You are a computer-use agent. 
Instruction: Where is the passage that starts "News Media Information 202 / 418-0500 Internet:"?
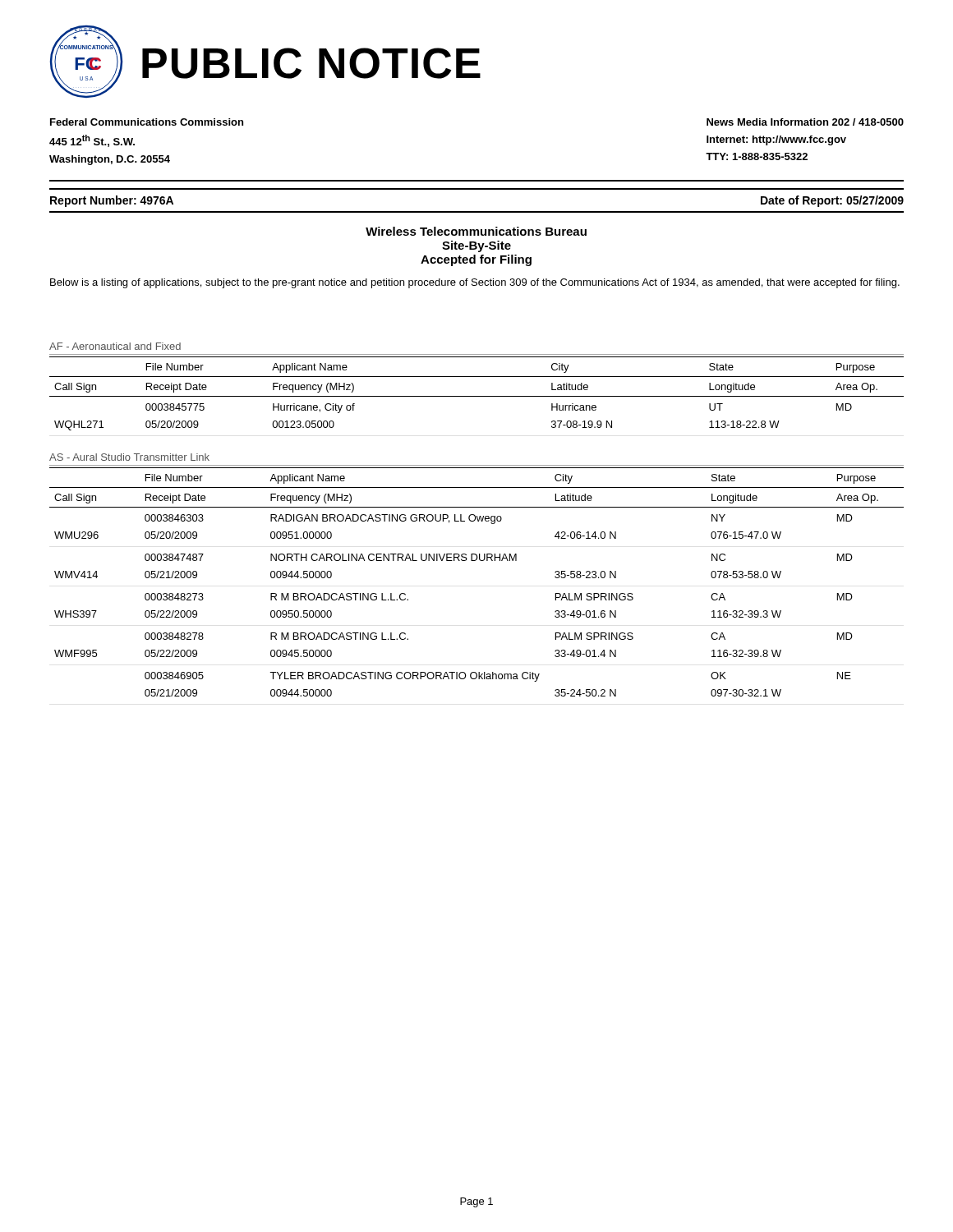coord(805,139)
